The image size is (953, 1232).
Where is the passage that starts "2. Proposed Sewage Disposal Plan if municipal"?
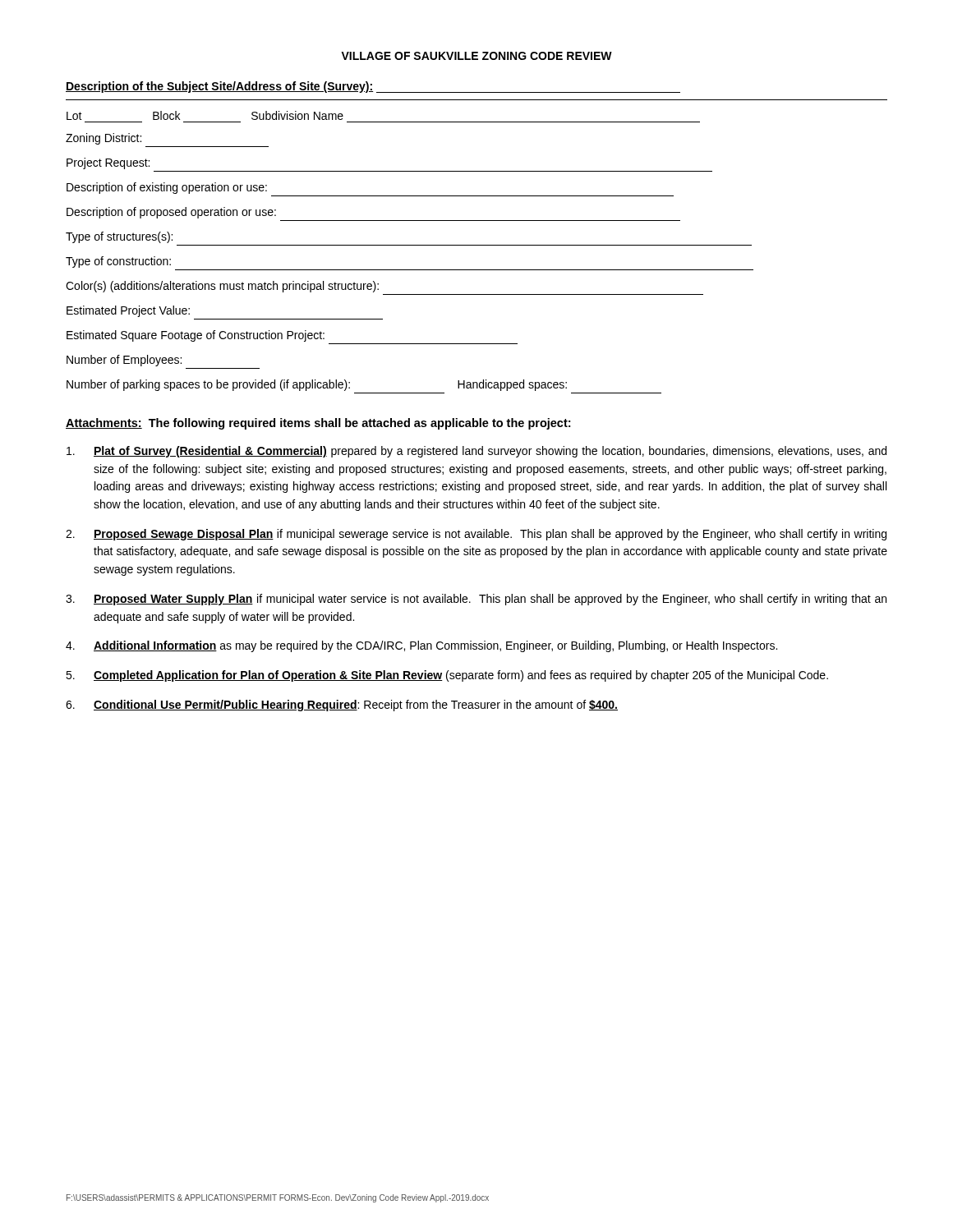pyautogui.click(x=476, y=552)
